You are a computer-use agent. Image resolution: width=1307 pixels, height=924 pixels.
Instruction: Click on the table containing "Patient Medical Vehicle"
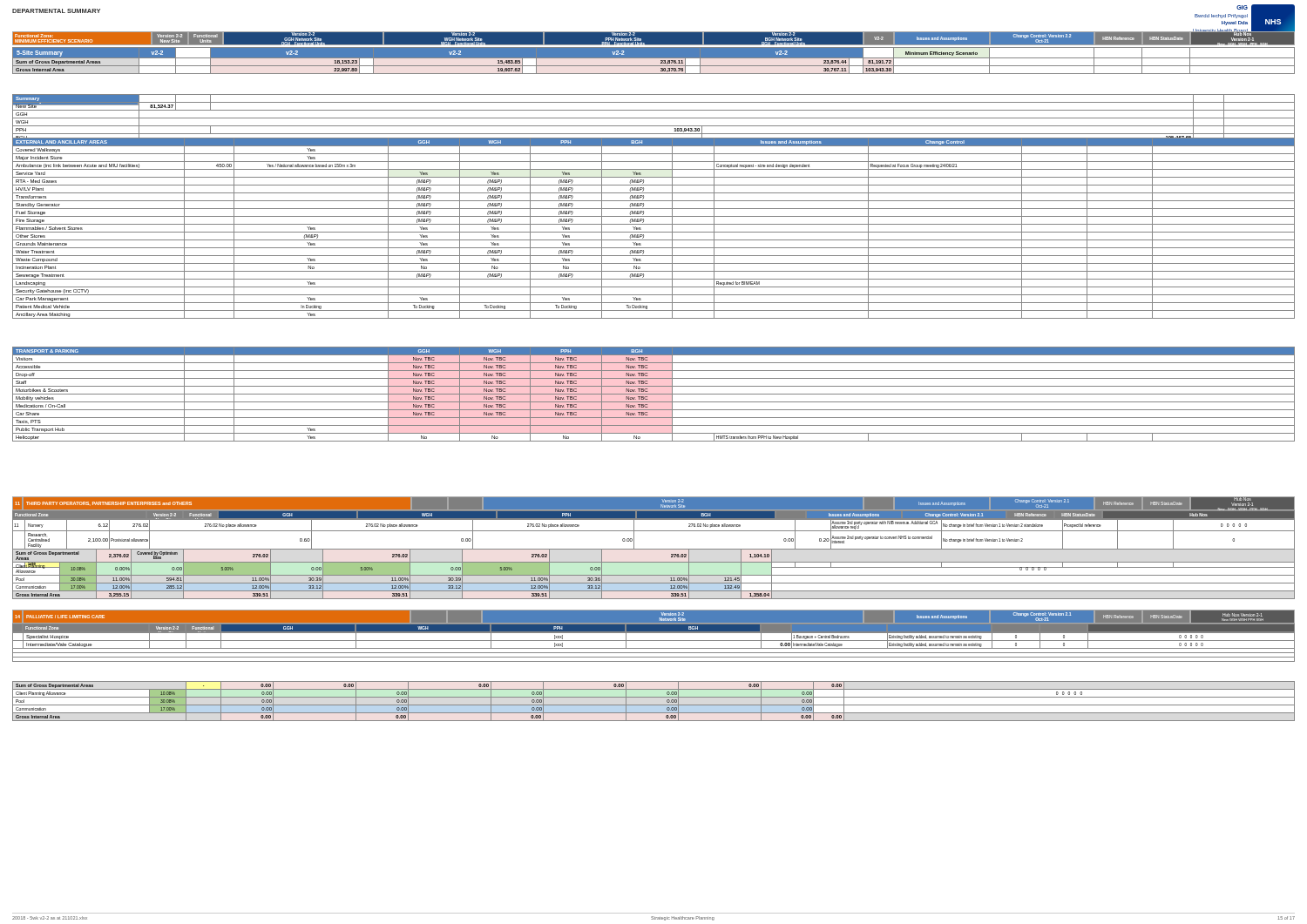tap(654, 228)
